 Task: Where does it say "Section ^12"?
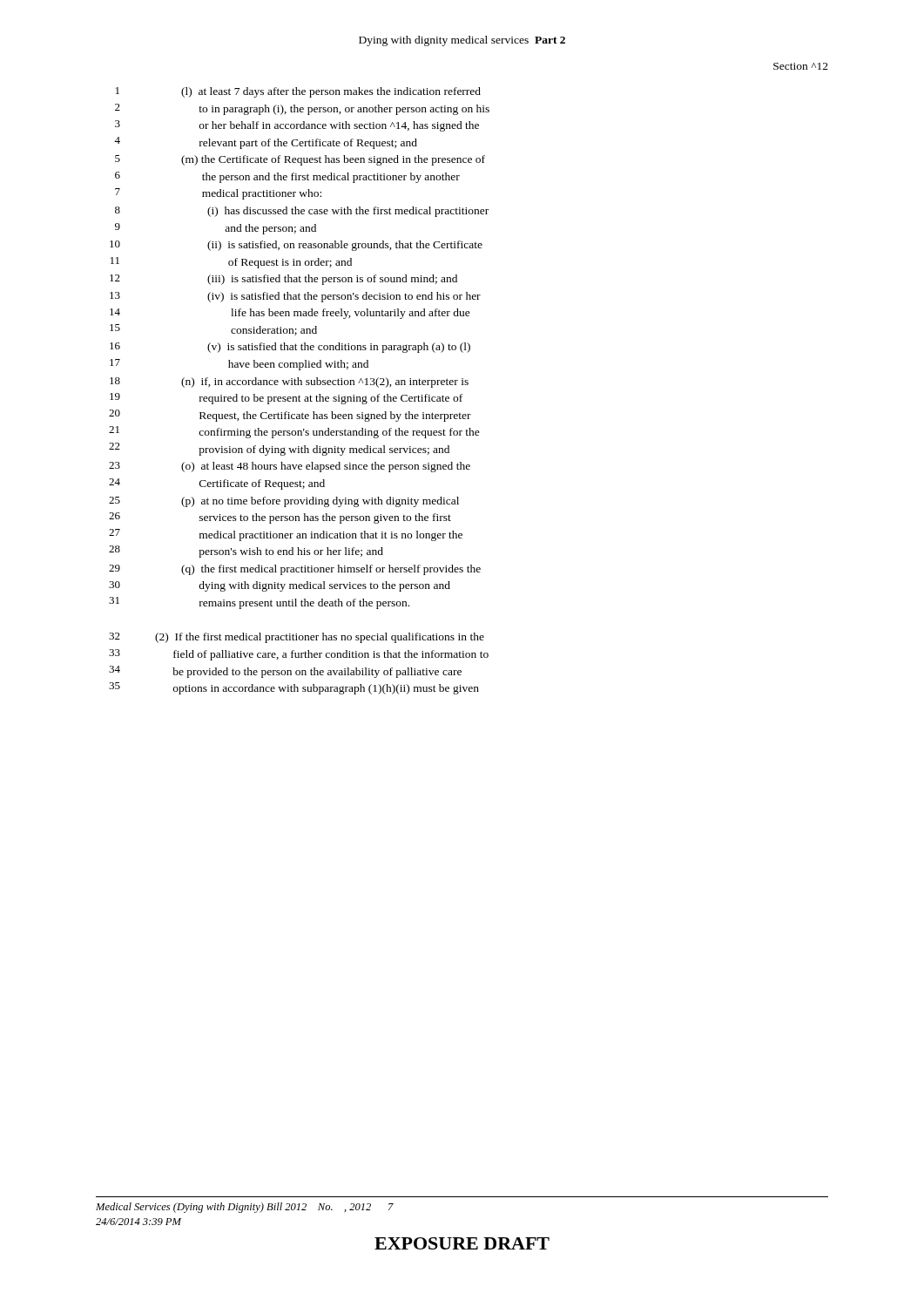pos(800,66)
